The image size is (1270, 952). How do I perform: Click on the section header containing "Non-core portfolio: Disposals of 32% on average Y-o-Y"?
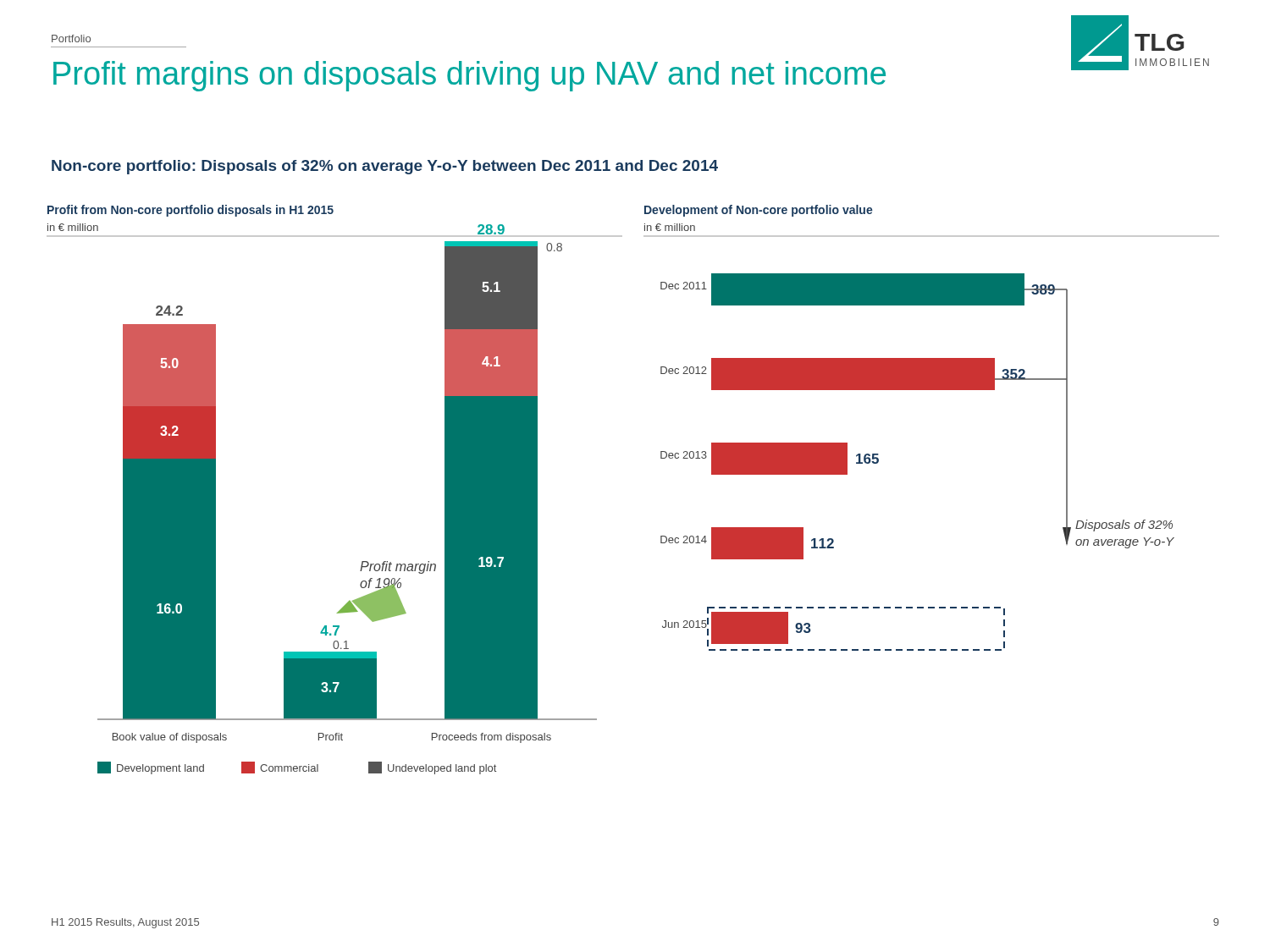[x=384, y=165]
